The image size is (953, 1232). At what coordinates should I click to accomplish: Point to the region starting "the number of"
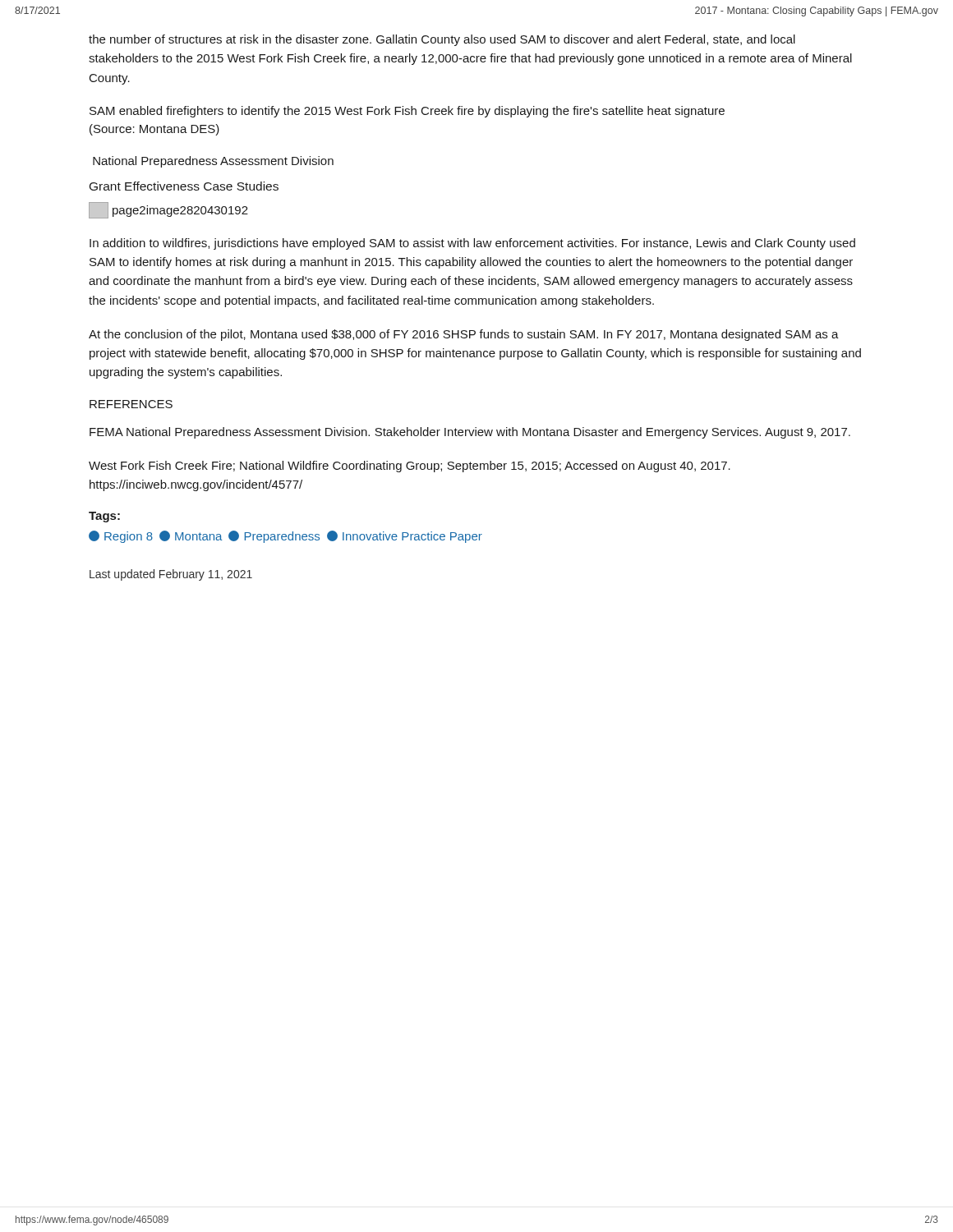pos(470,58)
